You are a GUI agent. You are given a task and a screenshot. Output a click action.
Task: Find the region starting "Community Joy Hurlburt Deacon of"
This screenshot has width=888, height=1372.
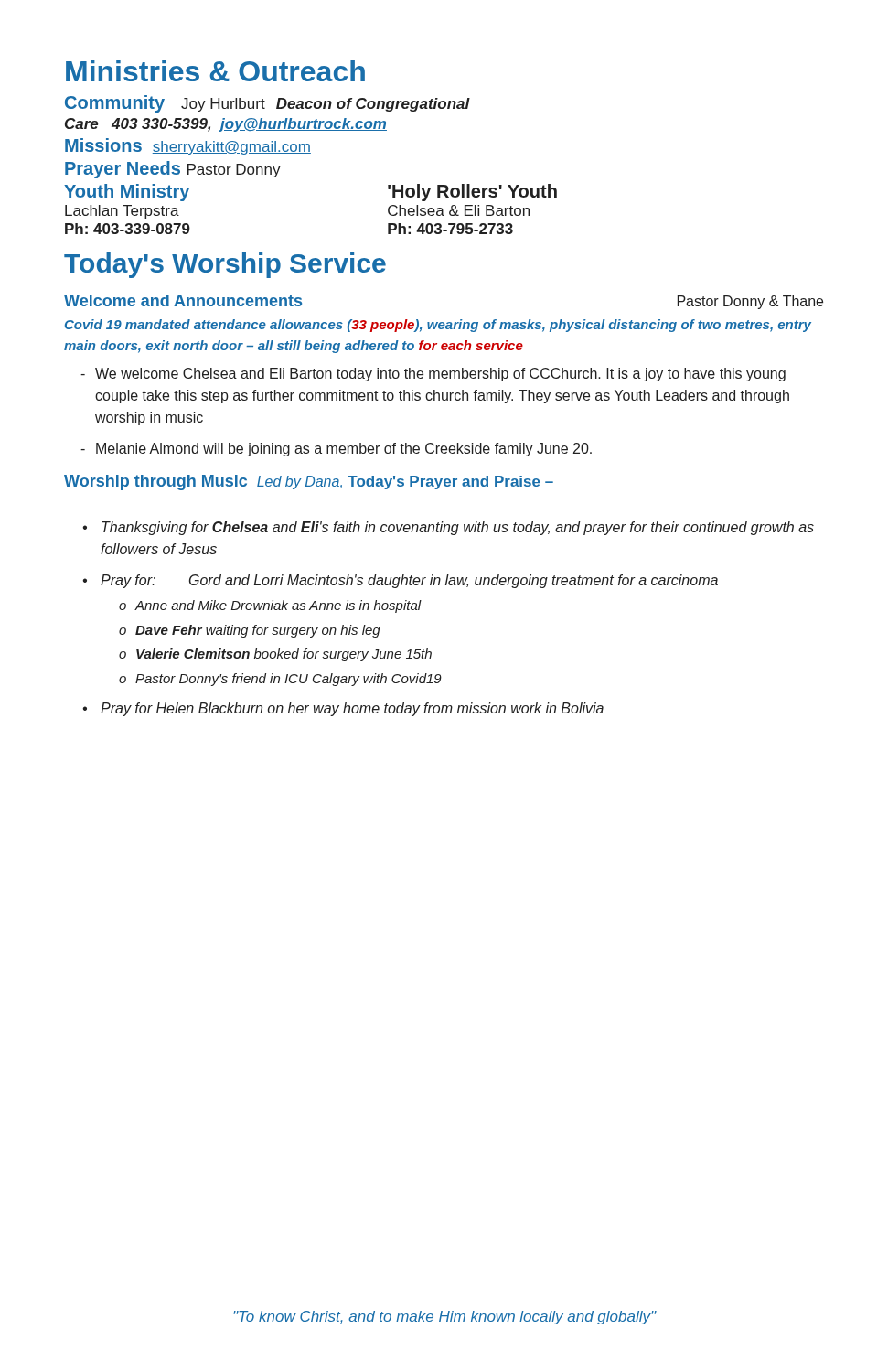pyautogui.click(x=444, y=113)
